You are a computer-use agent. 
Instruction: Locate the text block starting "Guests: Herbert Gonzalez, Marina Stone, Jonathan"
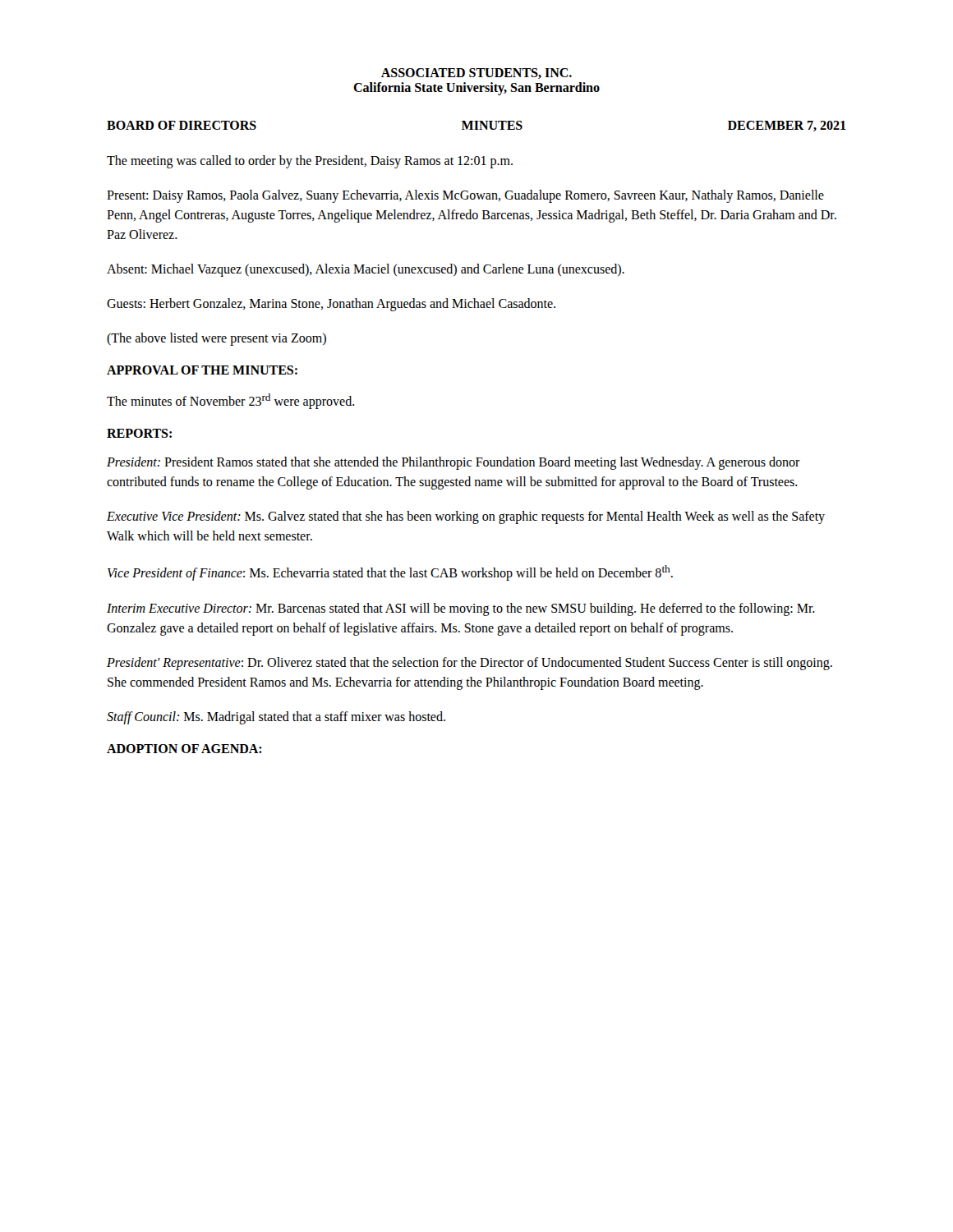point(332,304)
